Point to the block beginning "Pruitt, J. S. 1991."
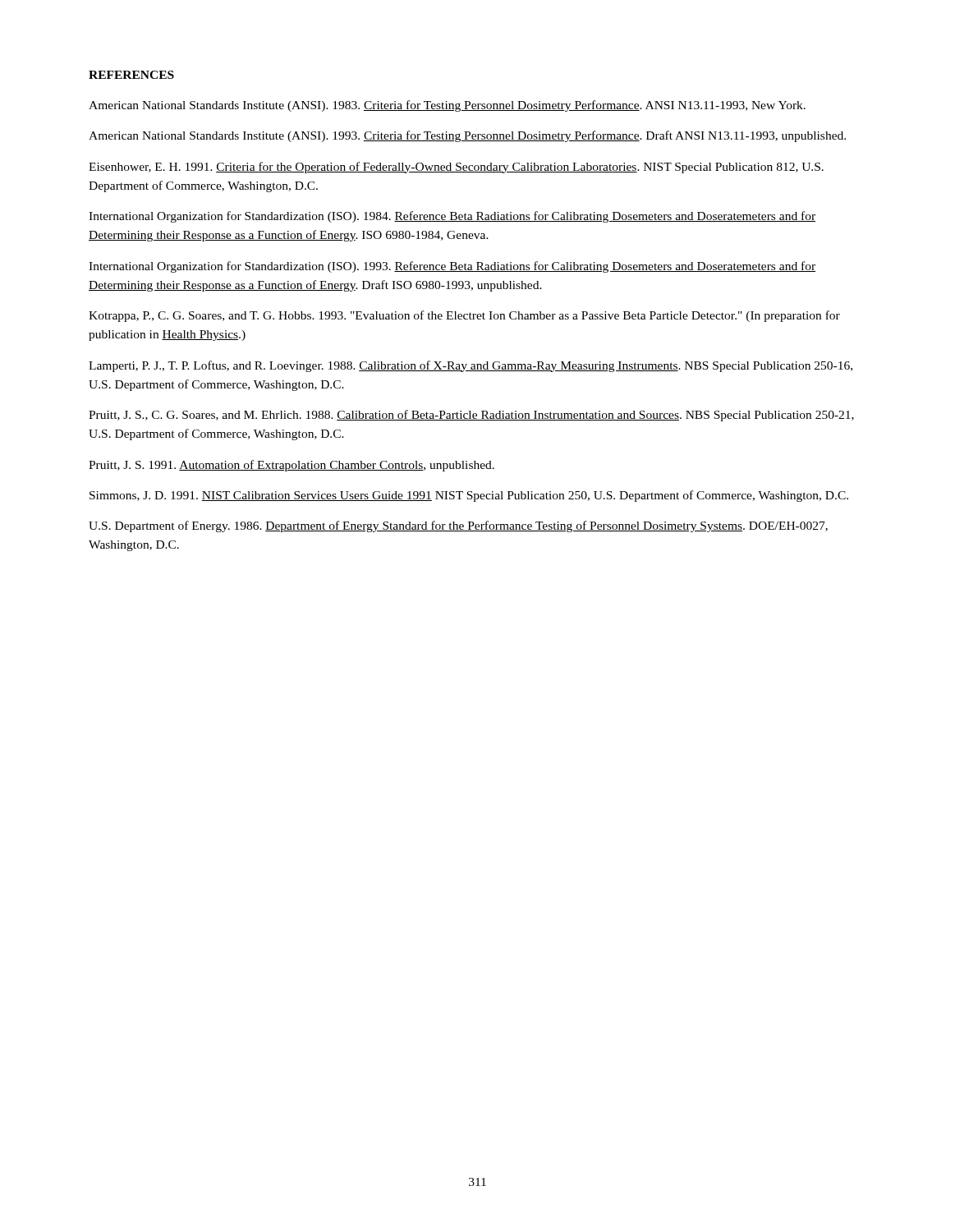Screen dimensions: 1232x955 coord(292,464)
